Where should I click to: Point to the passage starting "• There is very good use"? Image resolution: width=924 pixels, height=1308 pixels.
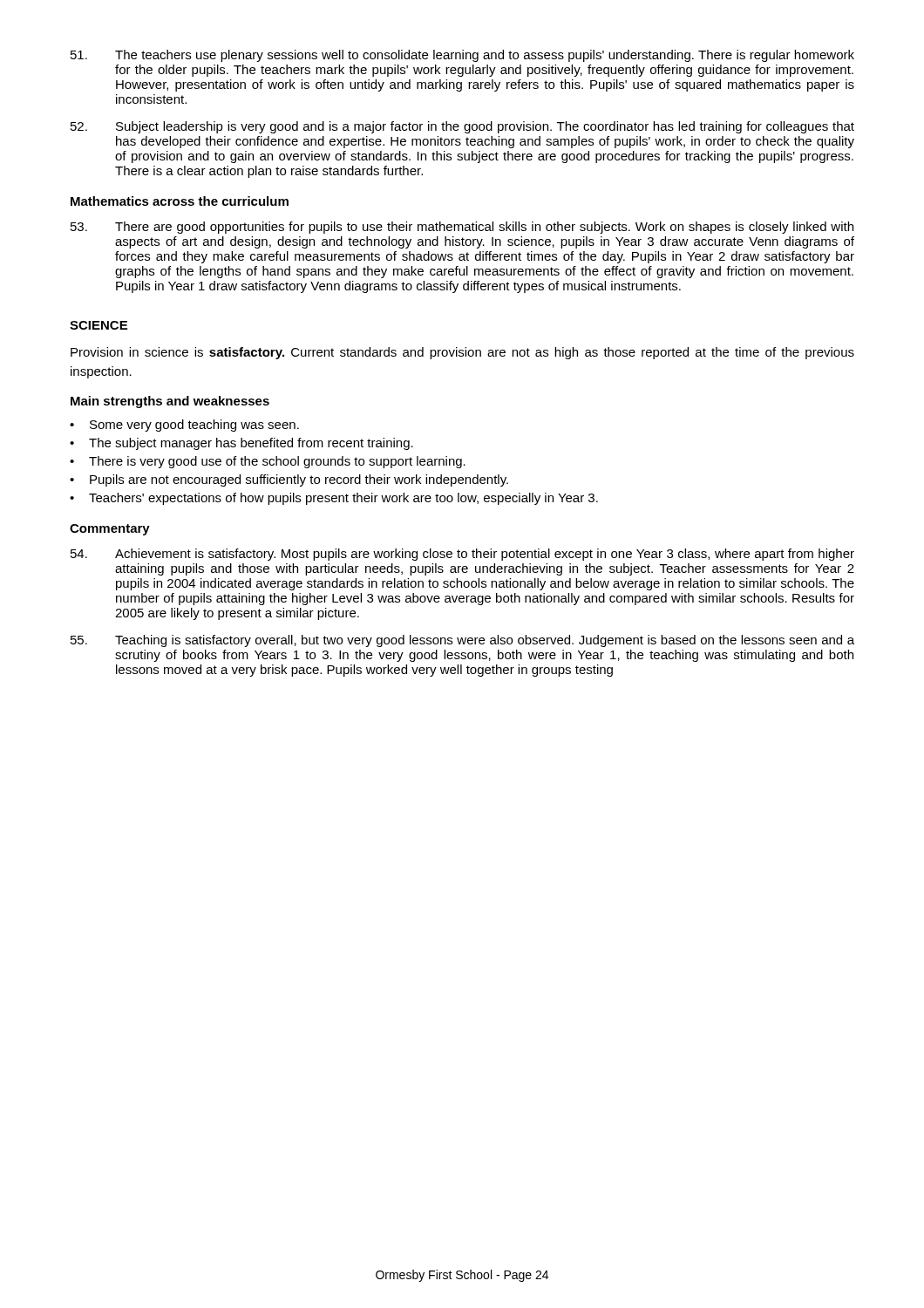coord(462,460)
